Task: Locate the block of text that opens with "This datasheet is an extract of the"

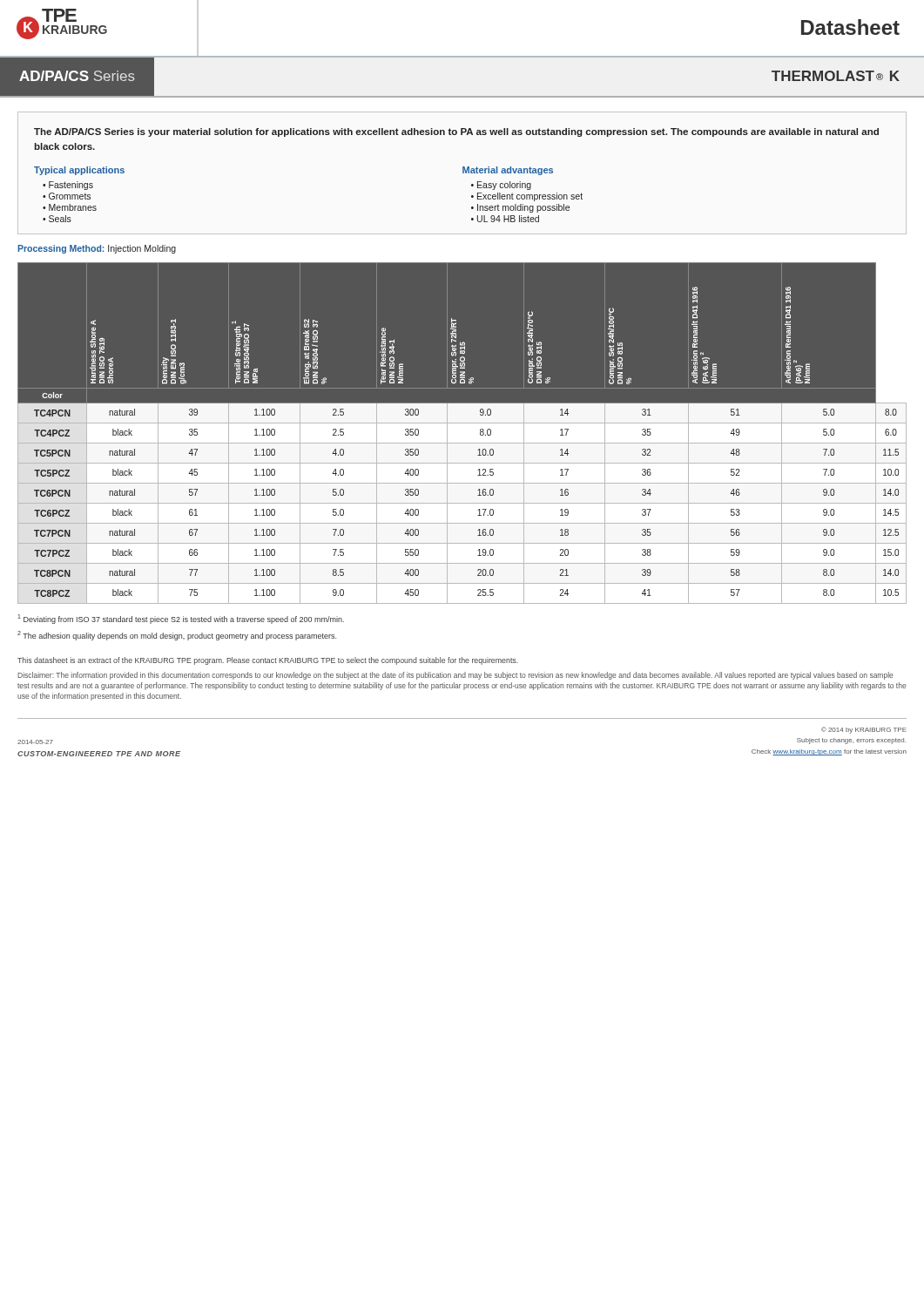Action: (268, 660)
